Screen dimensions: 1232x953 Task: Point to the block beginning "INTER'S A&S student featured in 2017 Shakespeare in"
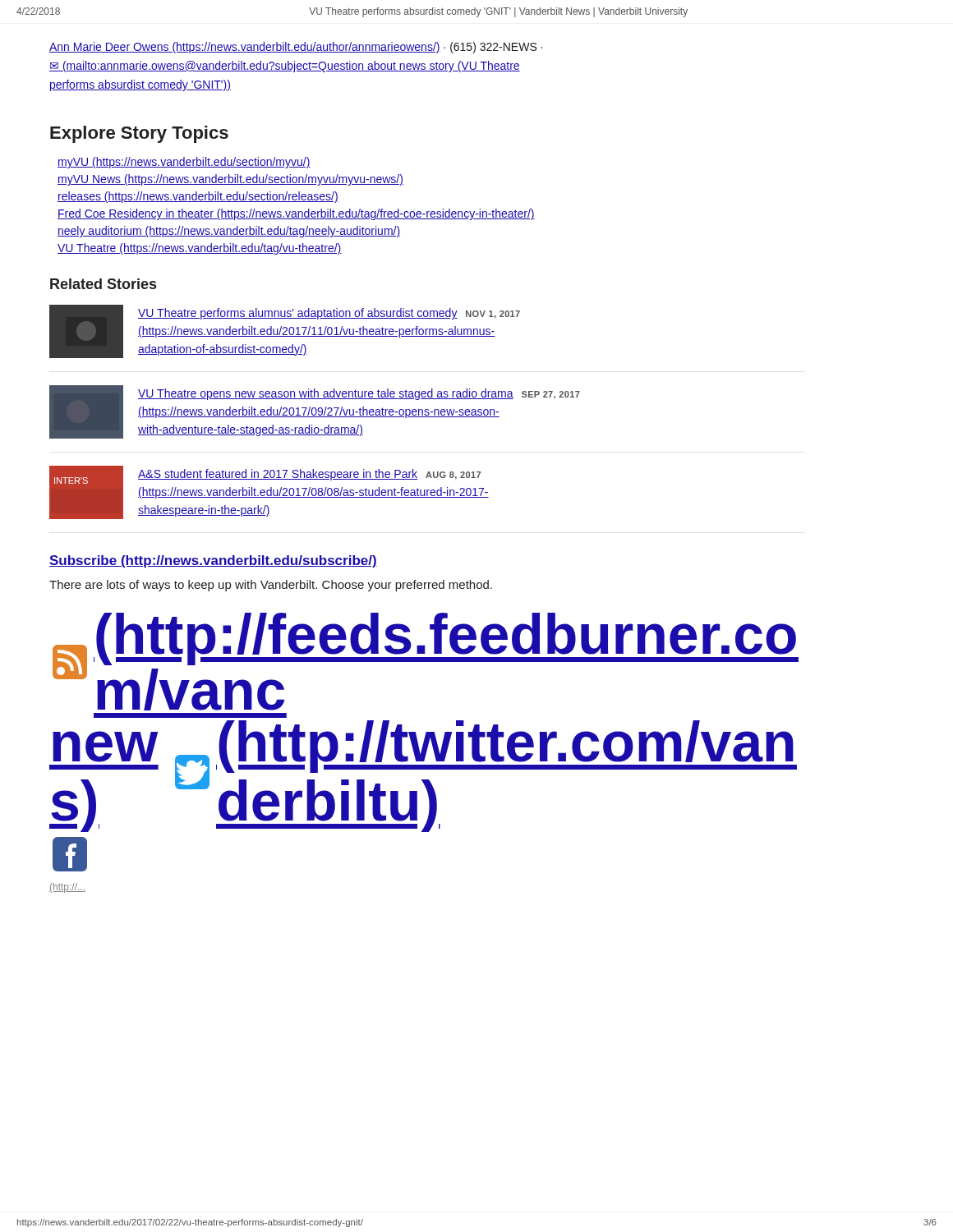tap(269, 493)
